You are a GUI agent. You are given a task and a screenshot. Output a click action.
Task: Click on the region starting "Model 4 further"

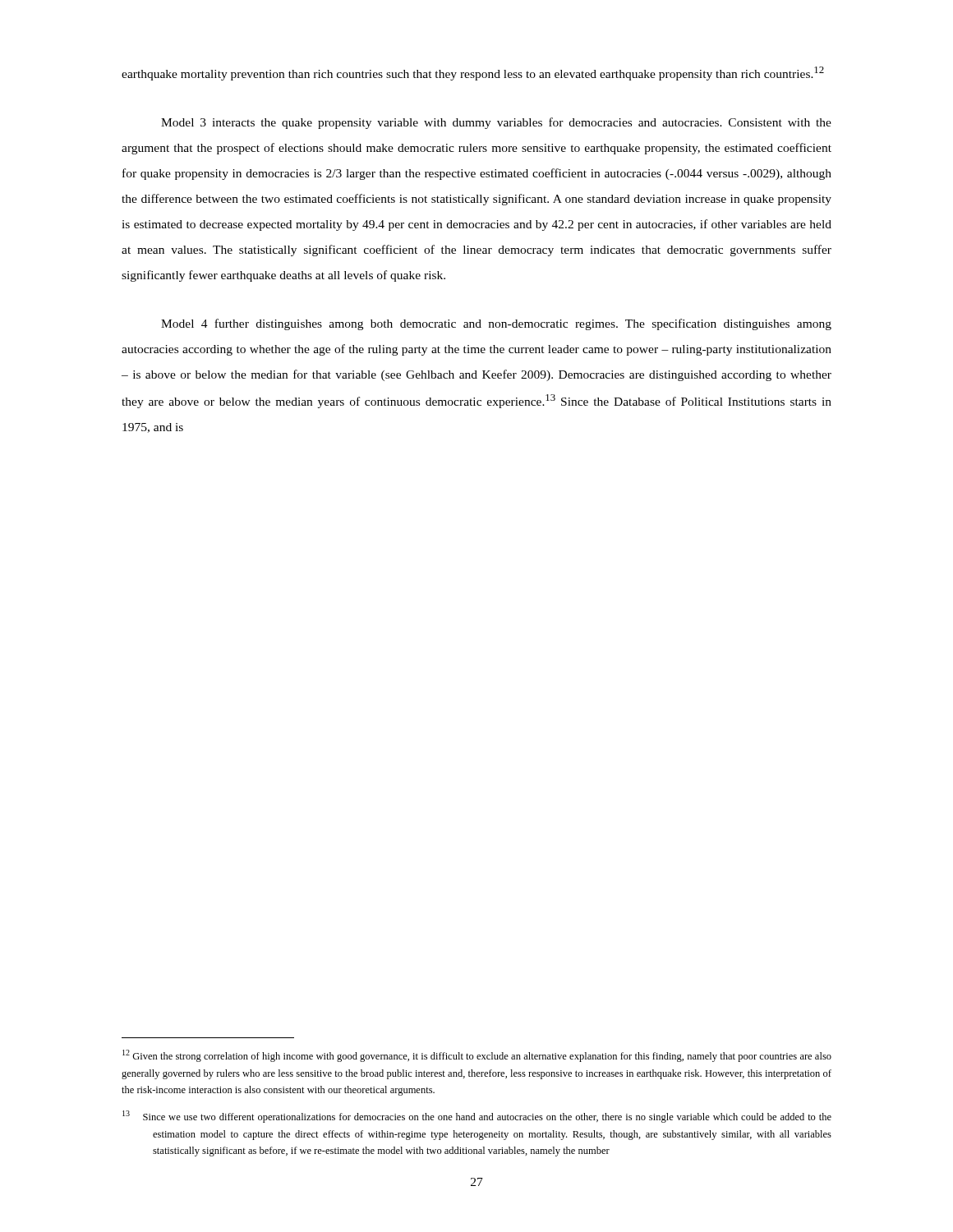(x=476, y=375)
